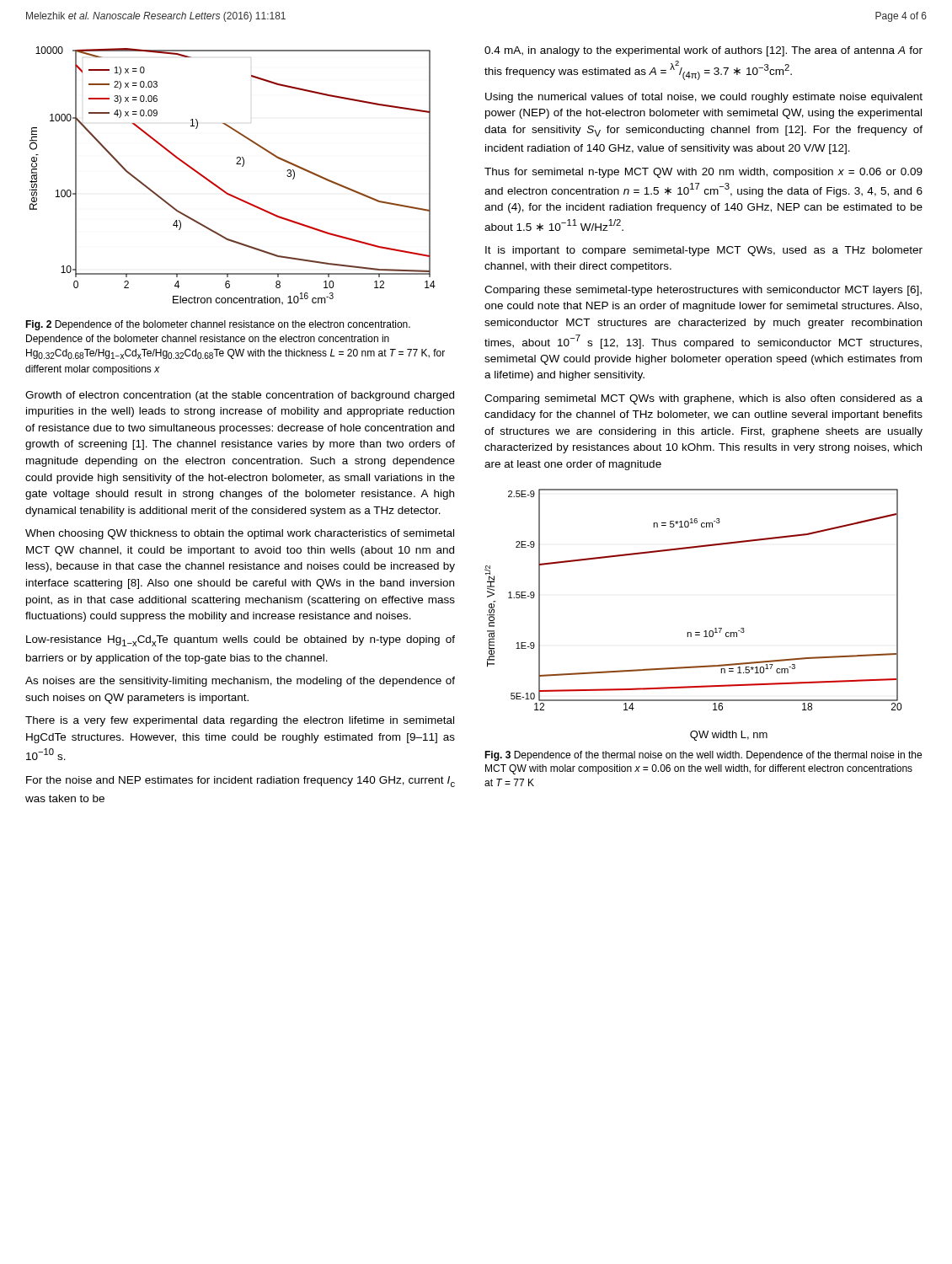The width and height of the screenshot is (952, 1264).
Task: Click on the text block that reads "It is important"
Action: pos(703,258)
